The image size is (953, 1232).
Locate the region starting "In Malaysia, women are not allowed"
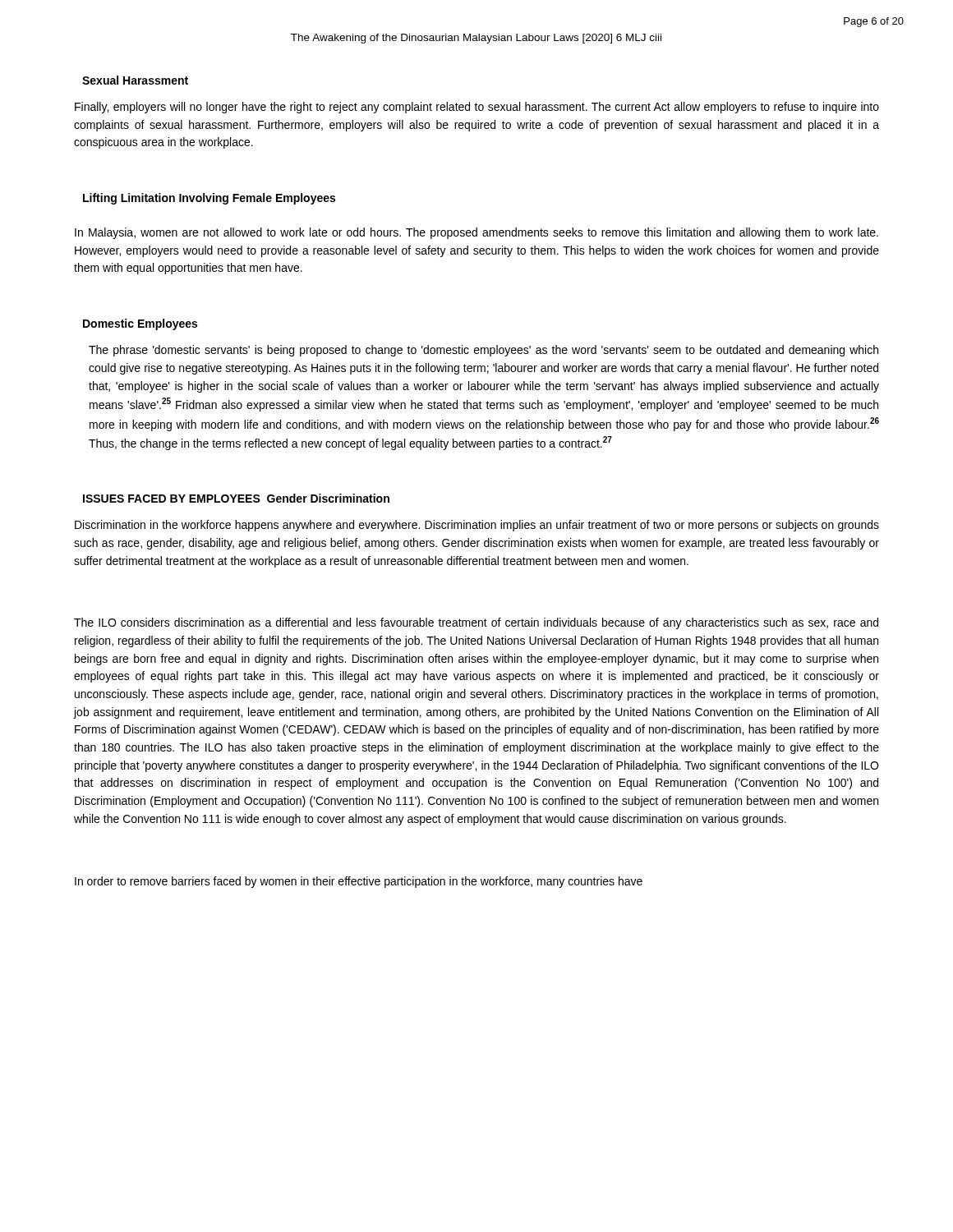coord(476,250)
